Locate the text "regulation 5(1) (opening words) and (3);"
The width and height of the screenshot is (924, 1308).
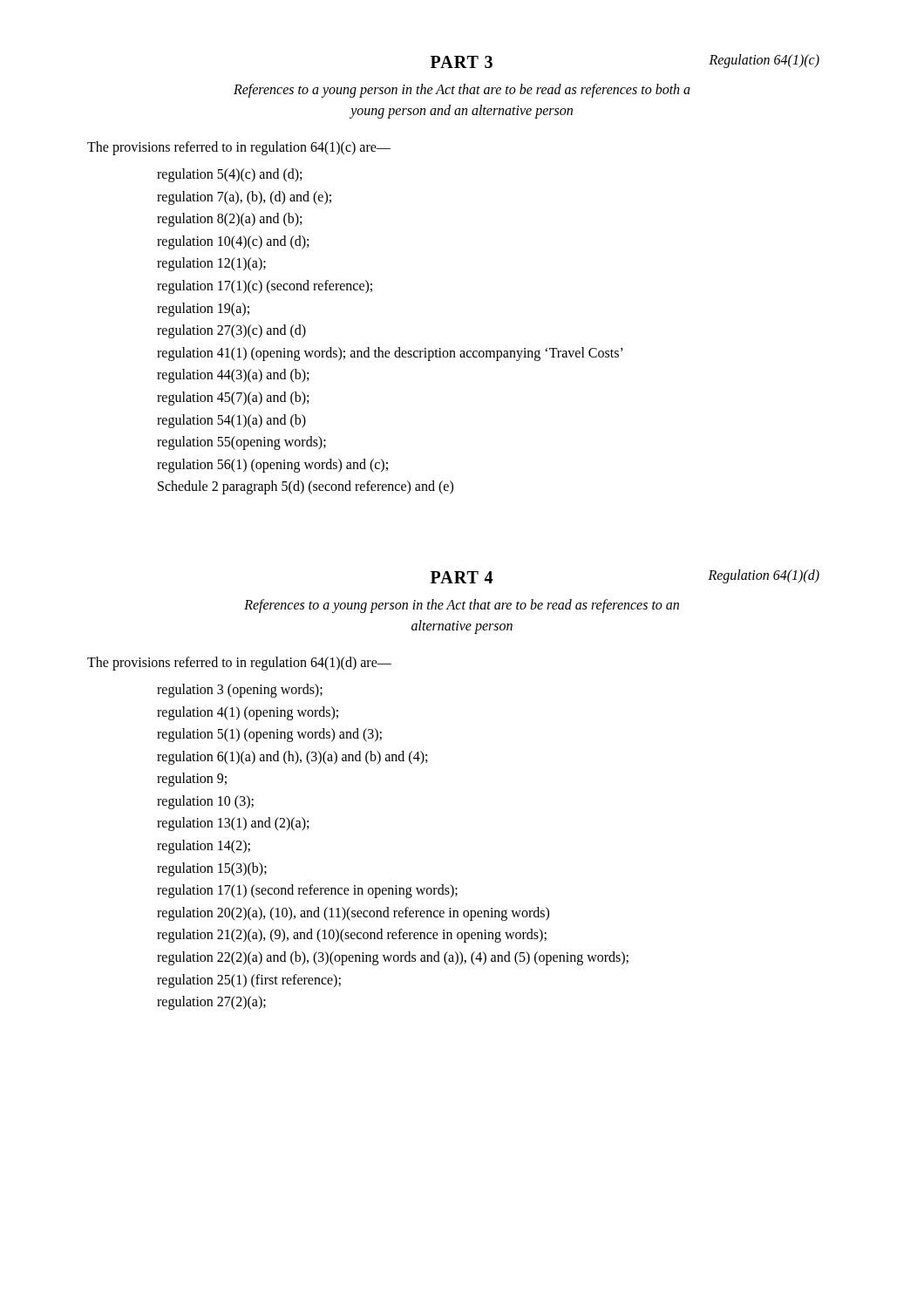click(270, 734)
